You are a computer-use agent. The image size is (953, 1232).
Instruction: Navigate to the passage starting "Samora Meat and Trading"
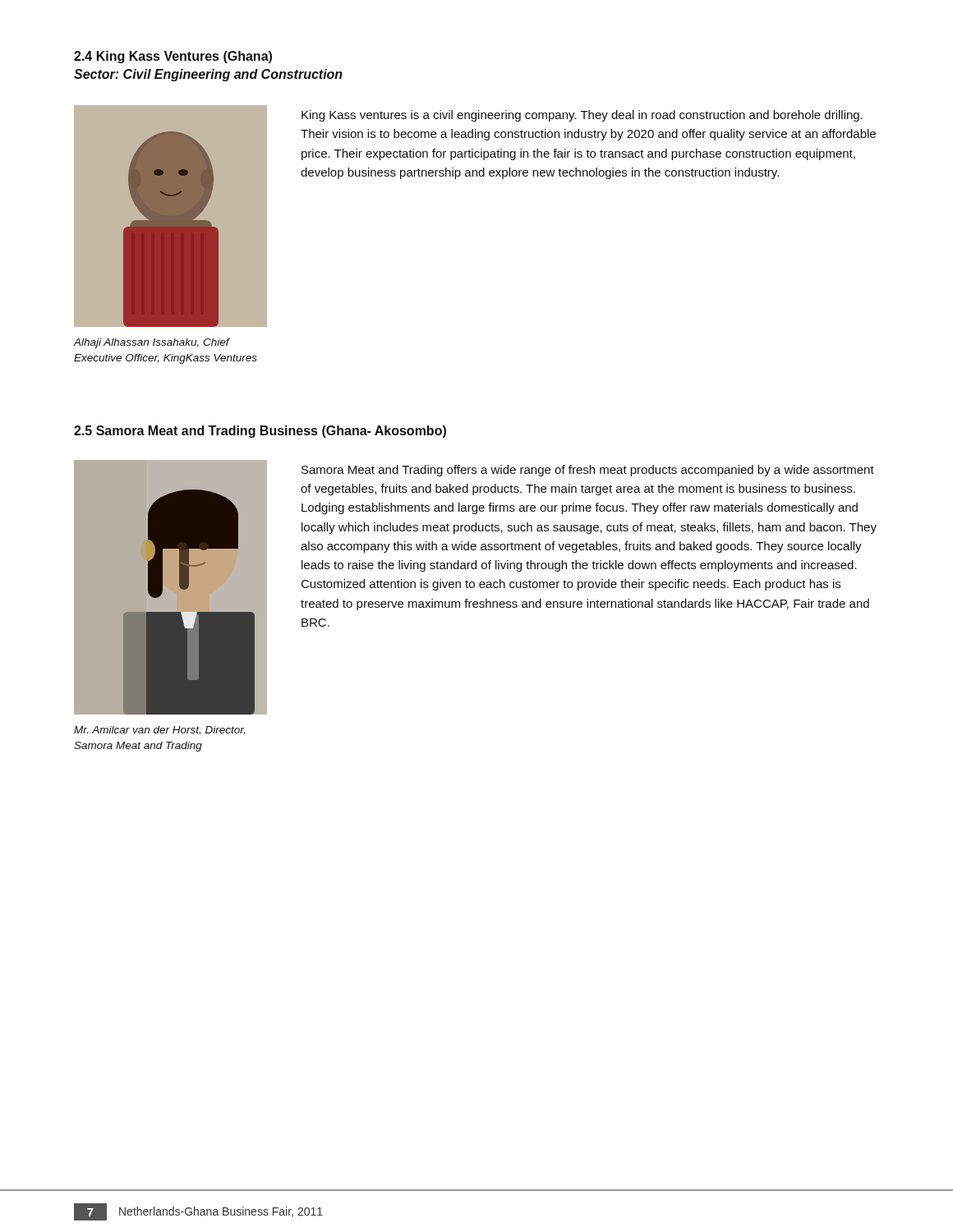coord(589,546)
